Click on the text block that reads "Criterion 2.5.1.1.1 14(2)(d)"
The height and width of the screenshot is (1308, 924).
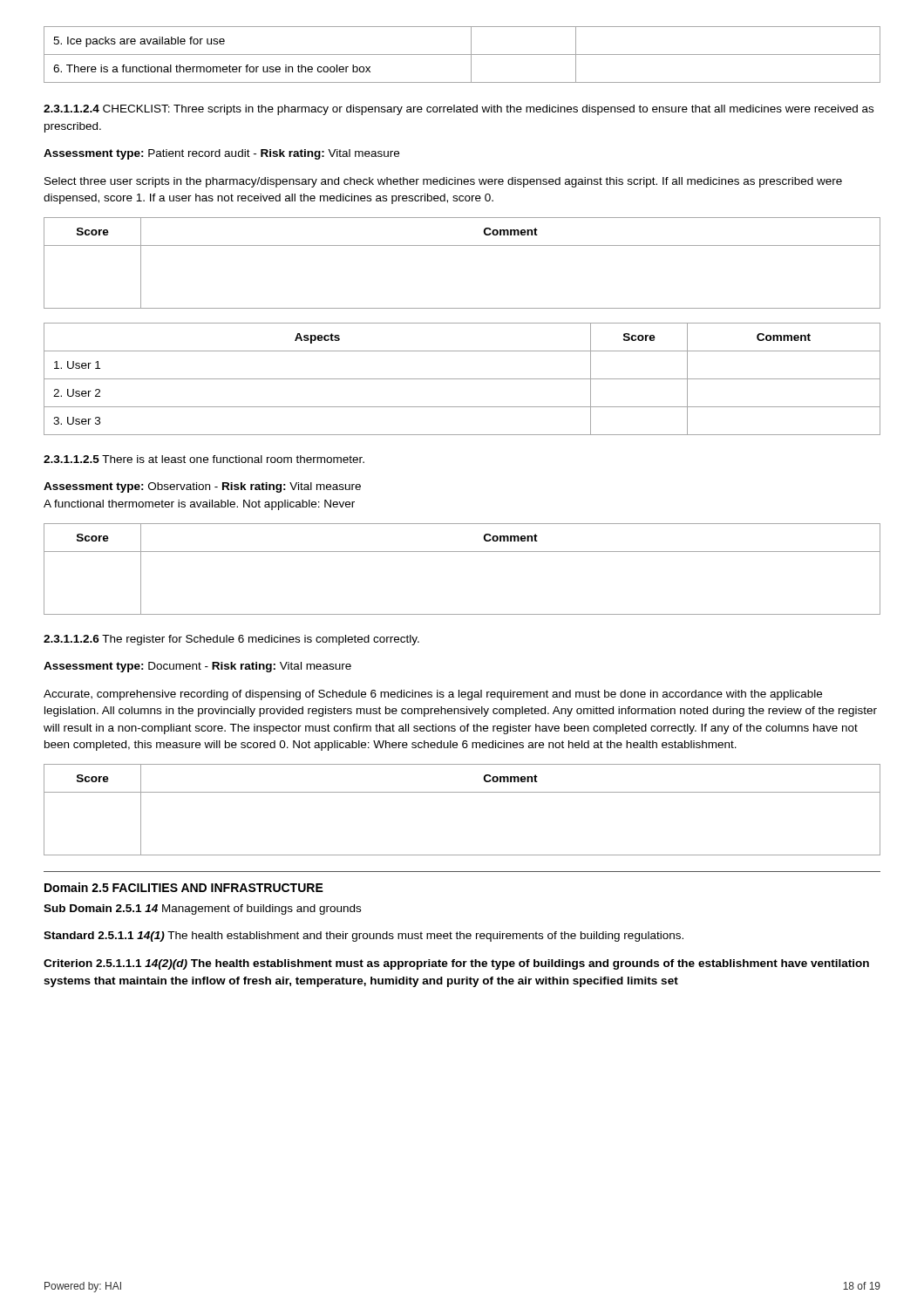(457, 972)
